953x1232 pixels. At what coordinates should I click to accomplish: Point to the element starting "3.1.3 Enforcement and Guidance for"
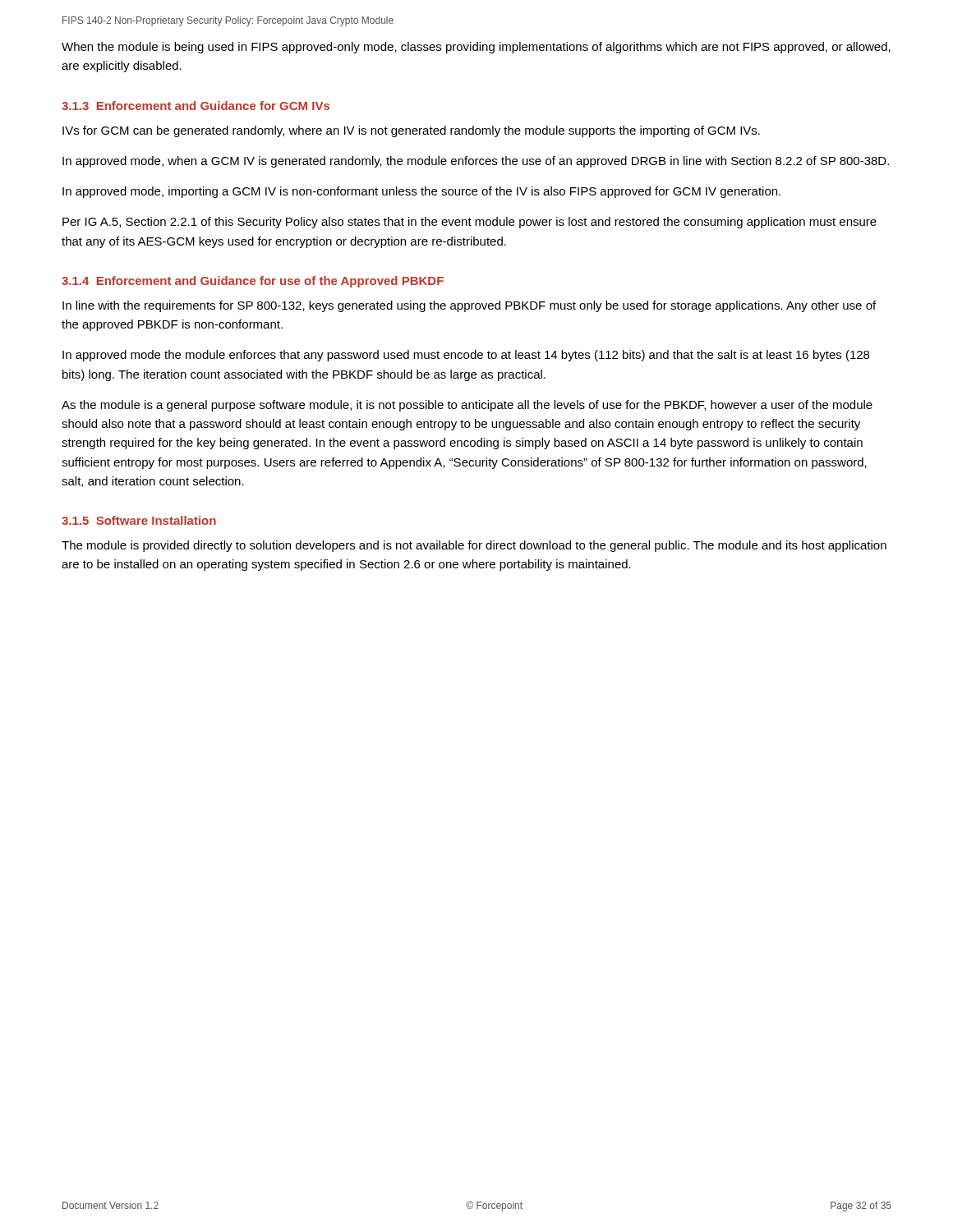point(196,105)
